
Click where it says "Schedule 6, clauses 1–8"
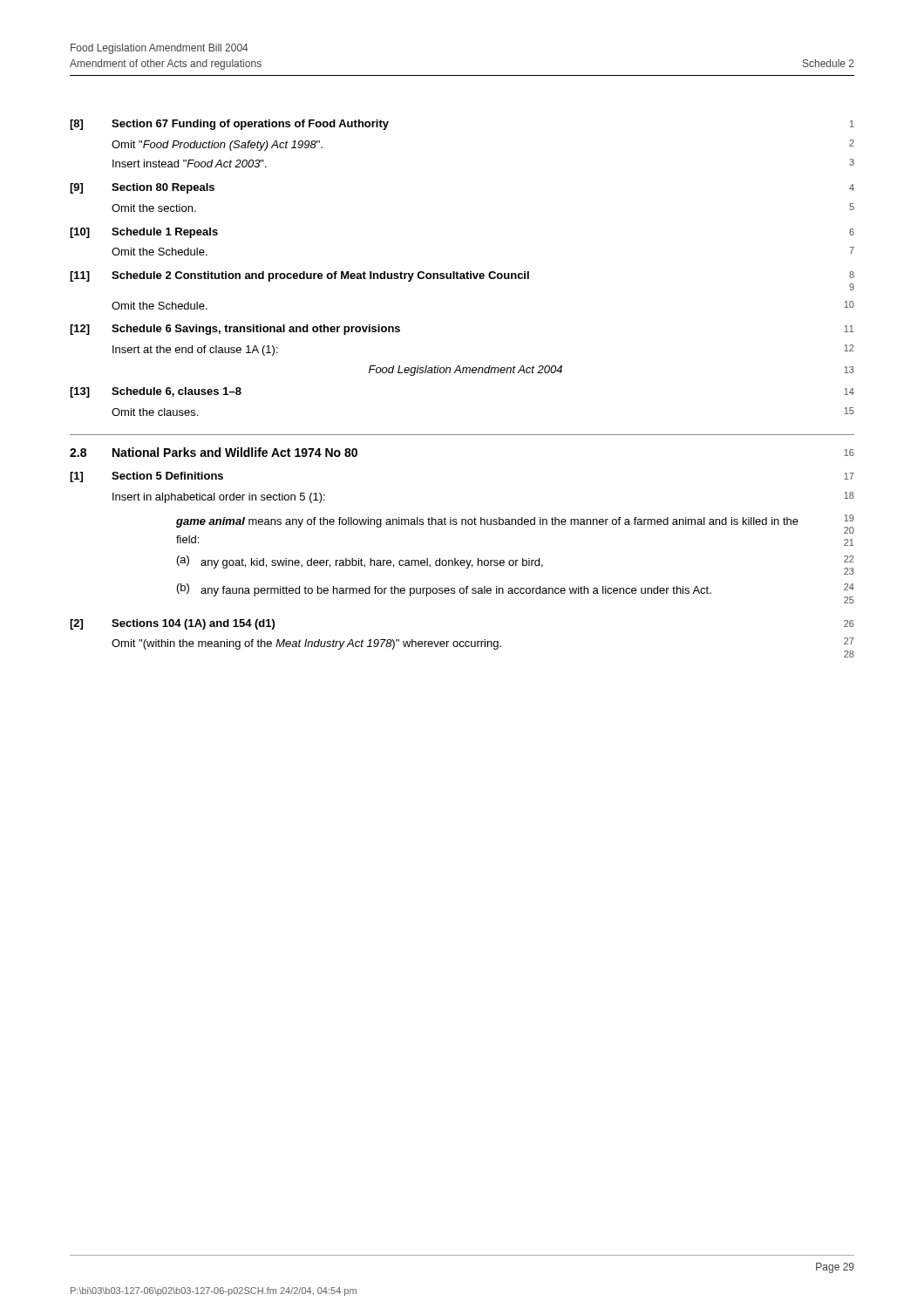tap(176, 391)
